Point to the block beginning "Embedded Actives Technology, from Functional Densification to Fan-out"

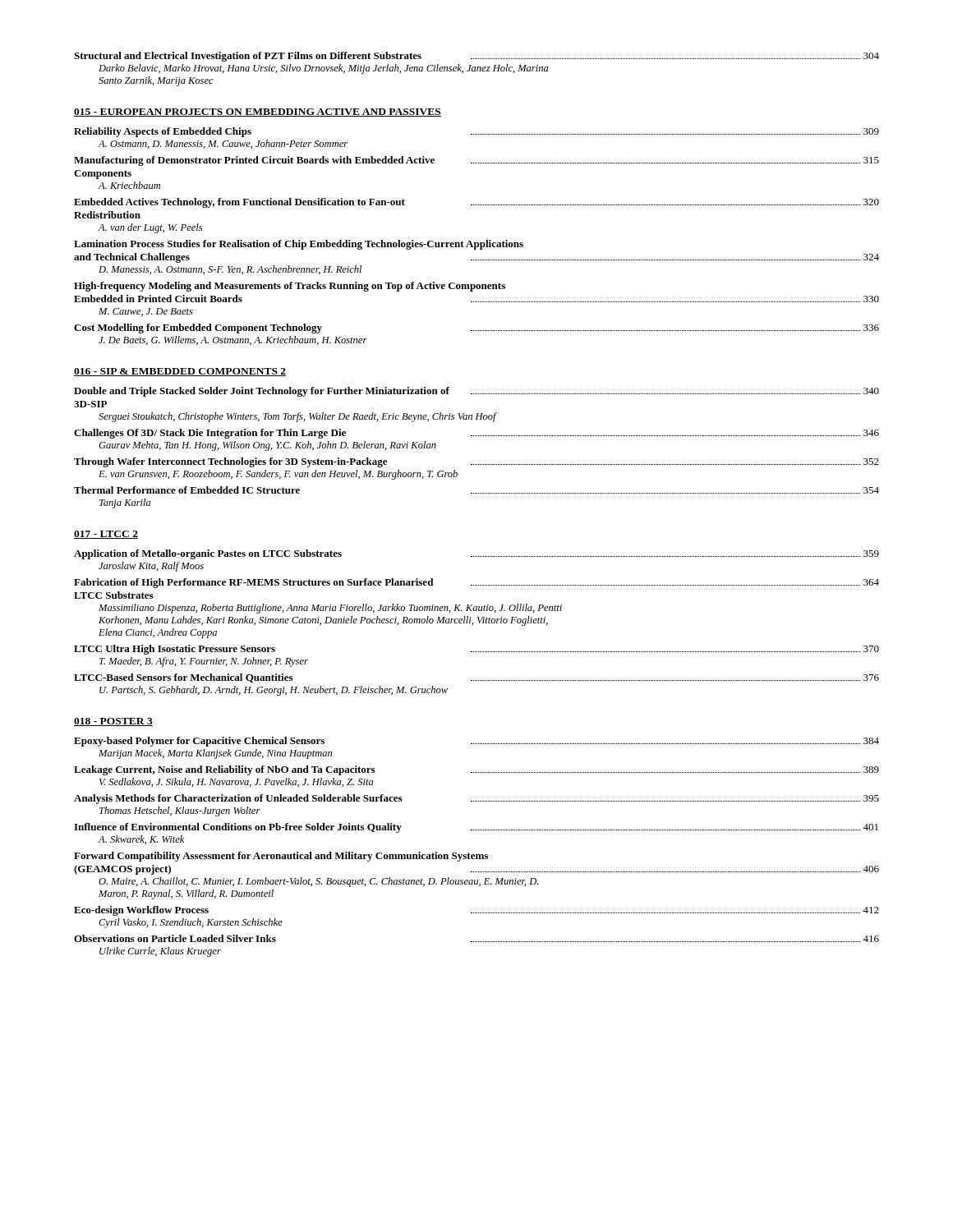coord(476,215)
